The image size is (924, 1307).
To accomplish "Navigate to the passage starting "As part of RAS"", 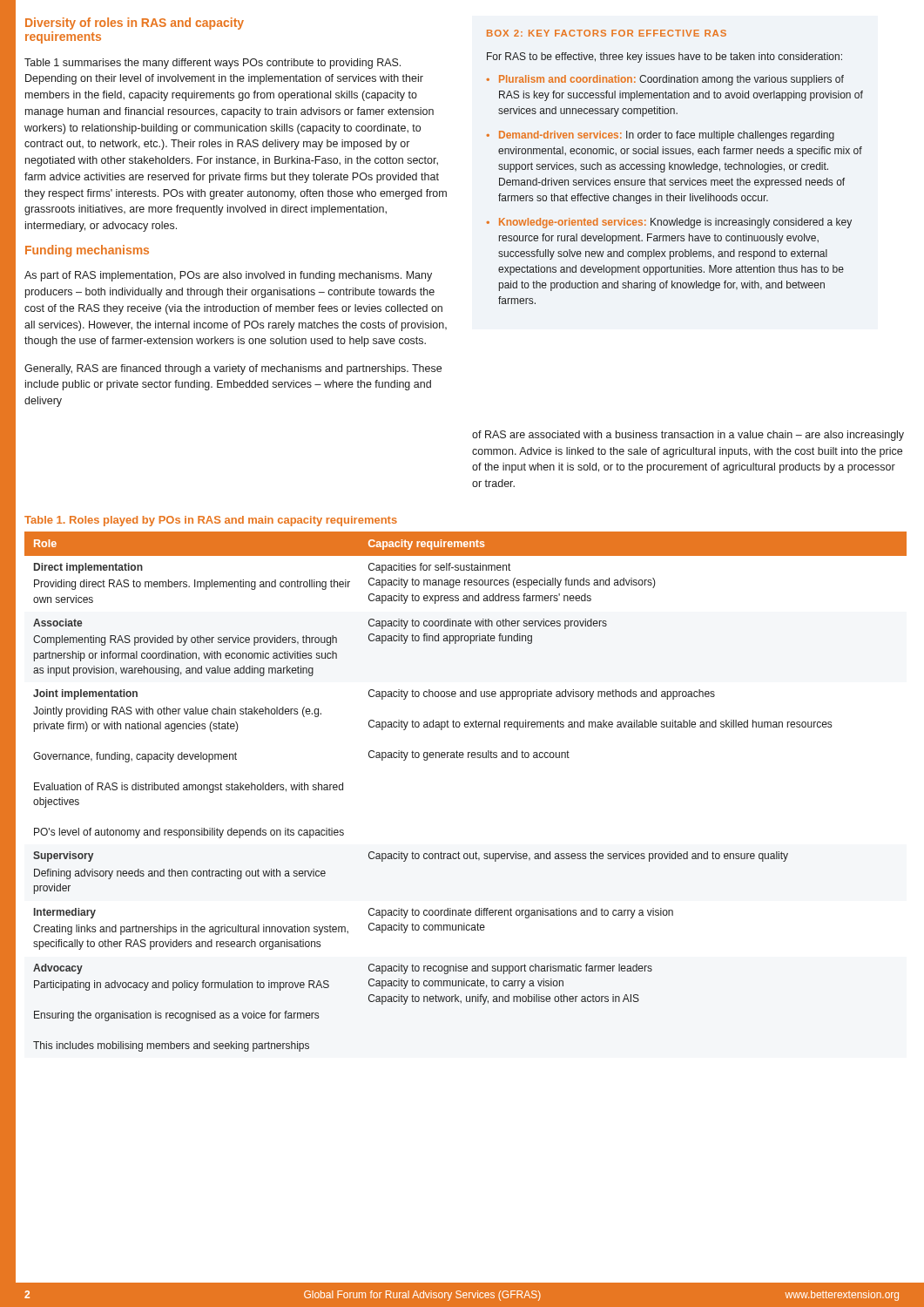I will pos(238,309).
